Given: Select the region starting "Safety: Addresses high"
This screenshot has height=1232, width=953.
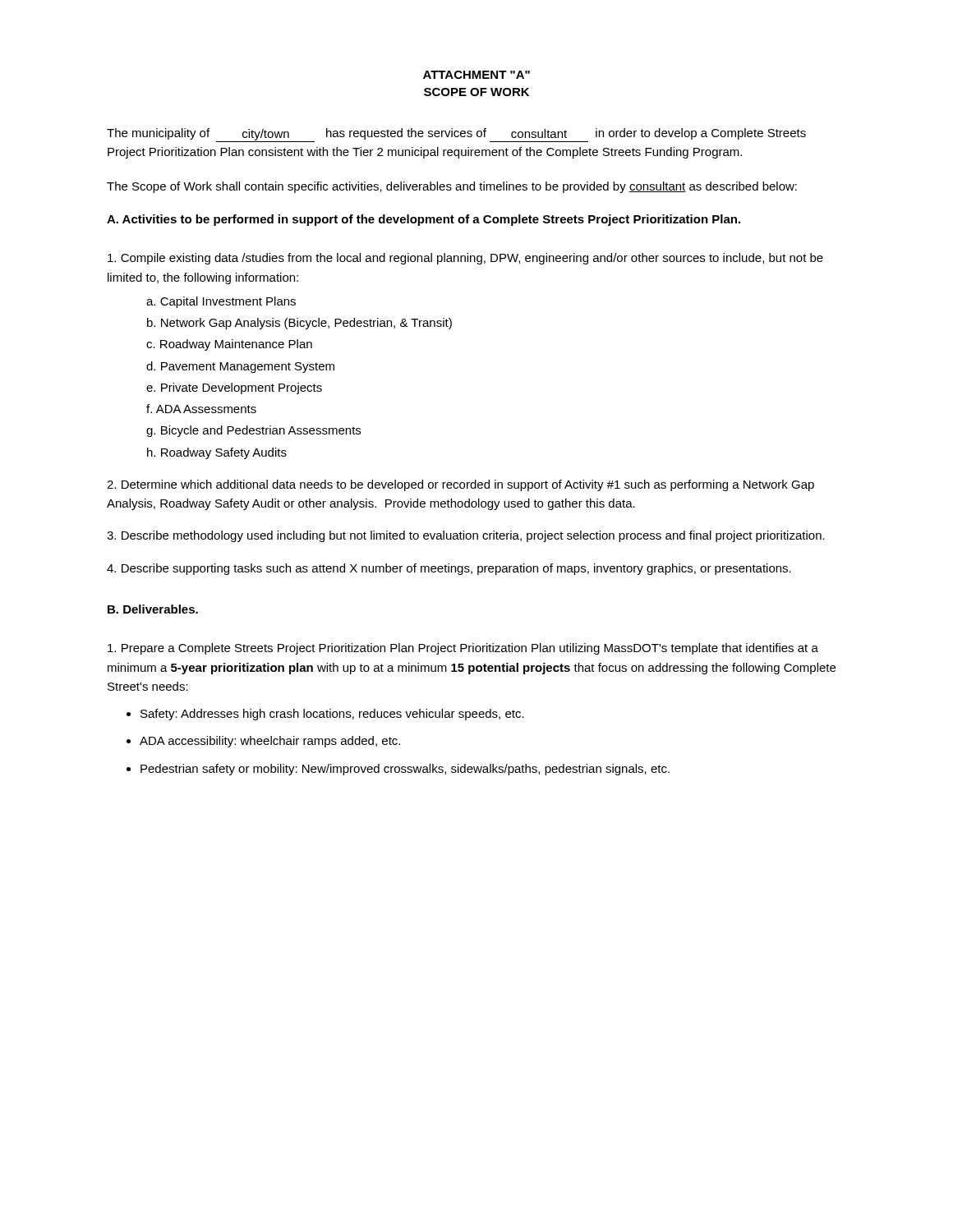Looking at the screenshot, I should pyautogui.click(x=332, y=713).
